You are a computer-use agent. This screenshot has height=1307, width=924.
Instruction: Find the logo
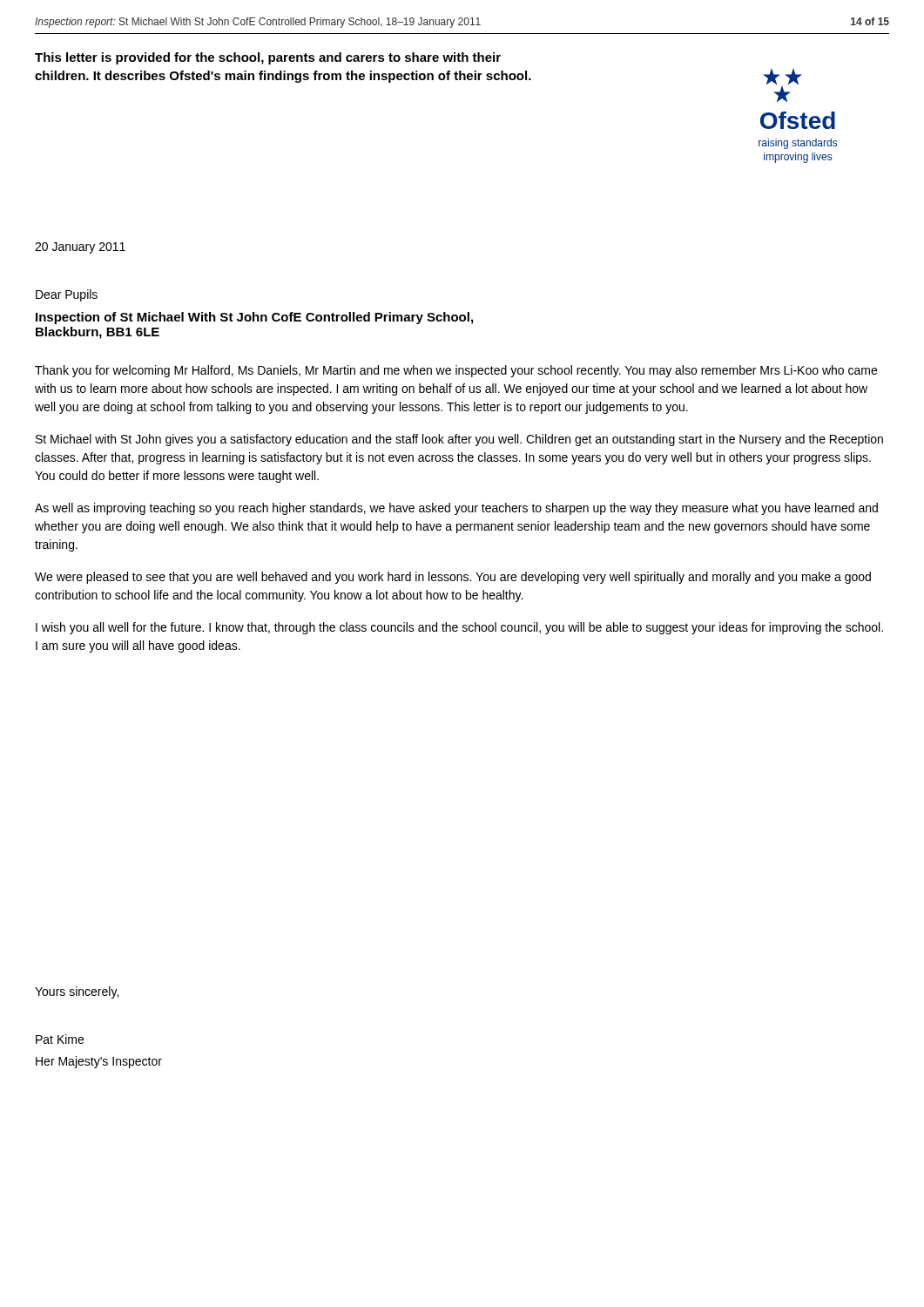(x=798, y=115)
